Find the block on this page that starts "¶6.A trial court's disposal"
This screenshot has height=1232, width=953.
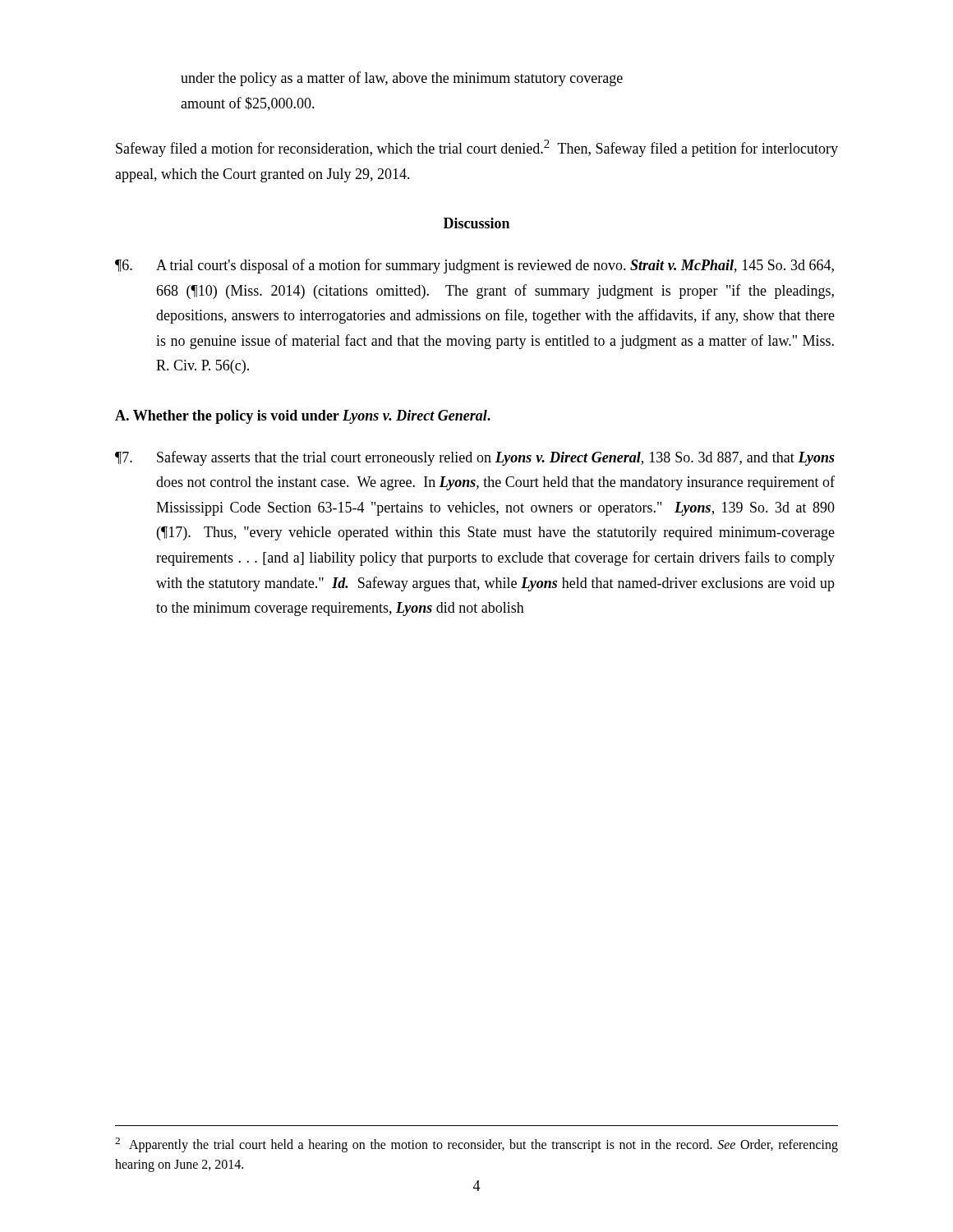point(476,316)
